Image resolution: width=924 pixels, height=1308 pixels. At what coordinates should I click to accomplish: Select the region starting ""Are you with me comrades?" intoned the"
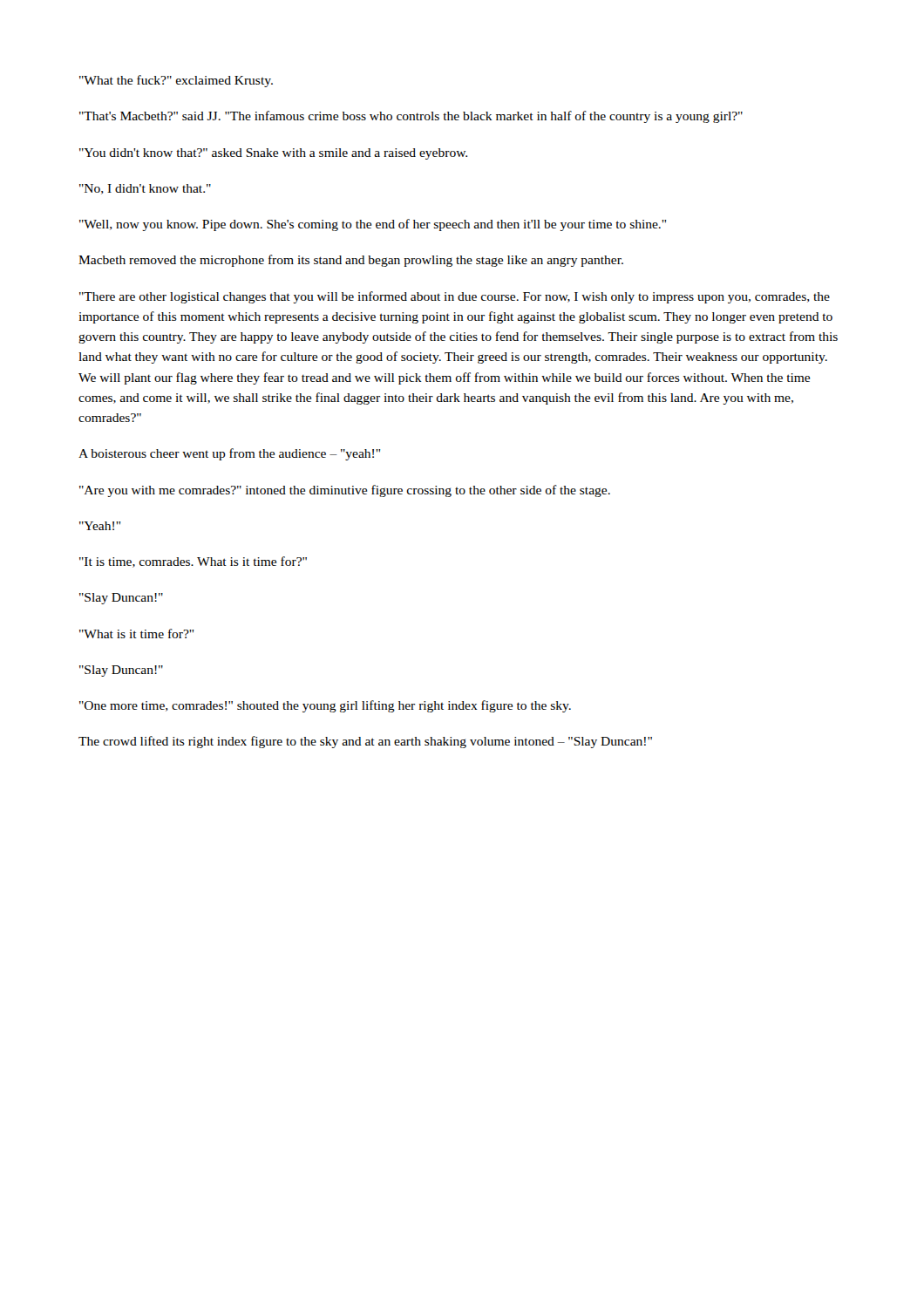[x=345, y=489]
